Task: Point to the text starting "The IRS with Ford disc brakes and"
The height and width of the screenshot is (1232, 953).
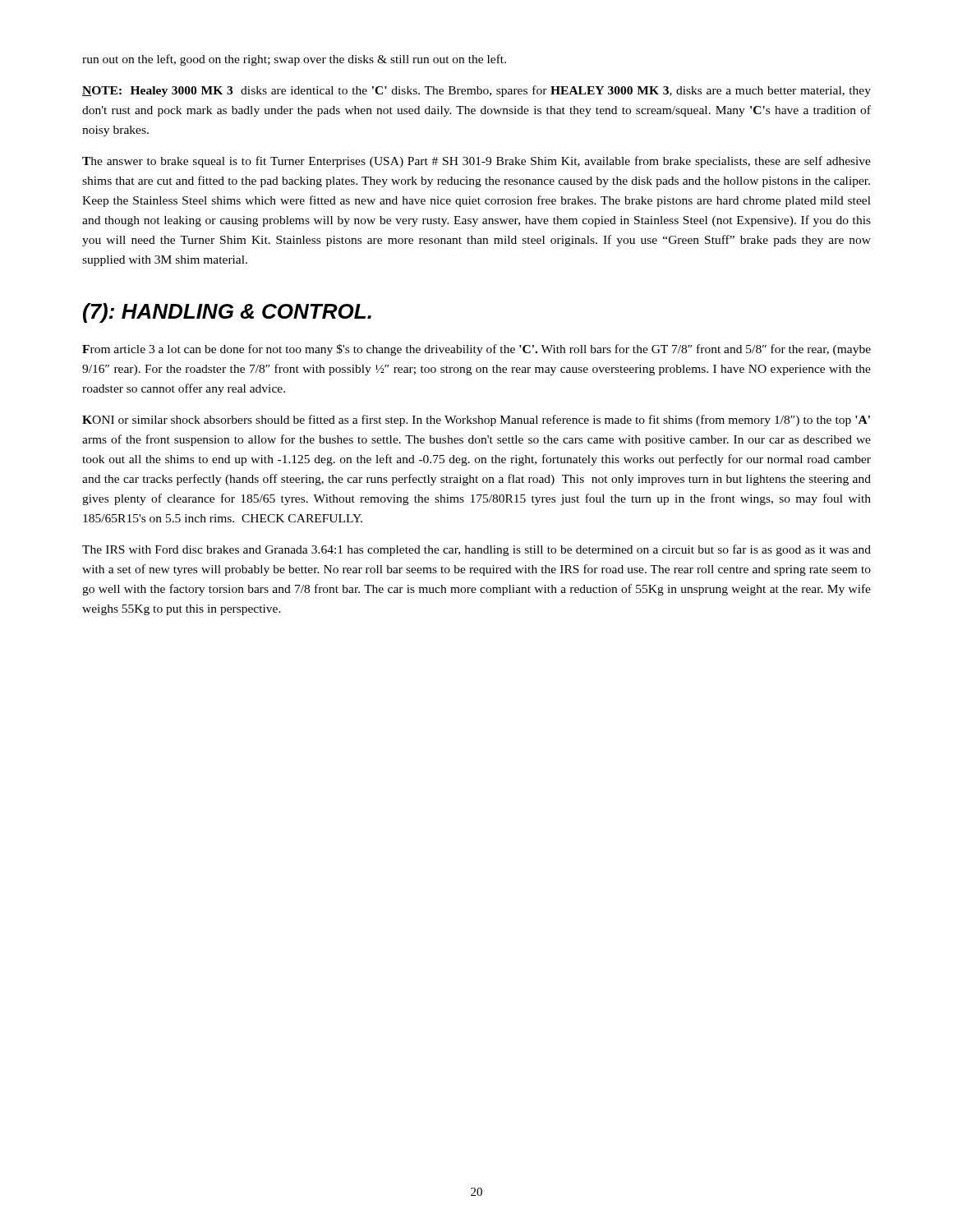Action: click(476, 579)
